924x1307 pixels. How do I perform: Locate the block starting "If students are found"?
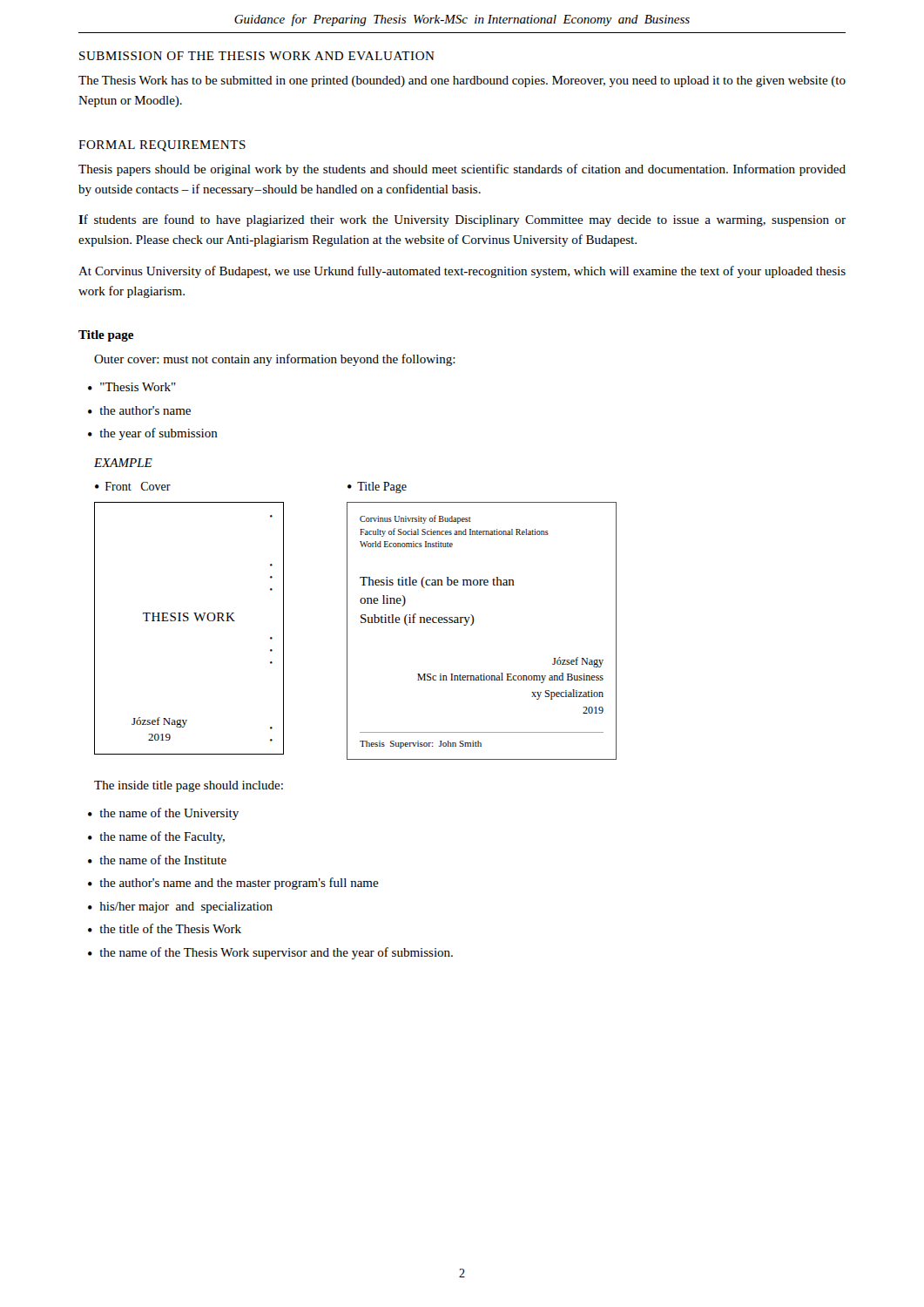pos(462,230)
